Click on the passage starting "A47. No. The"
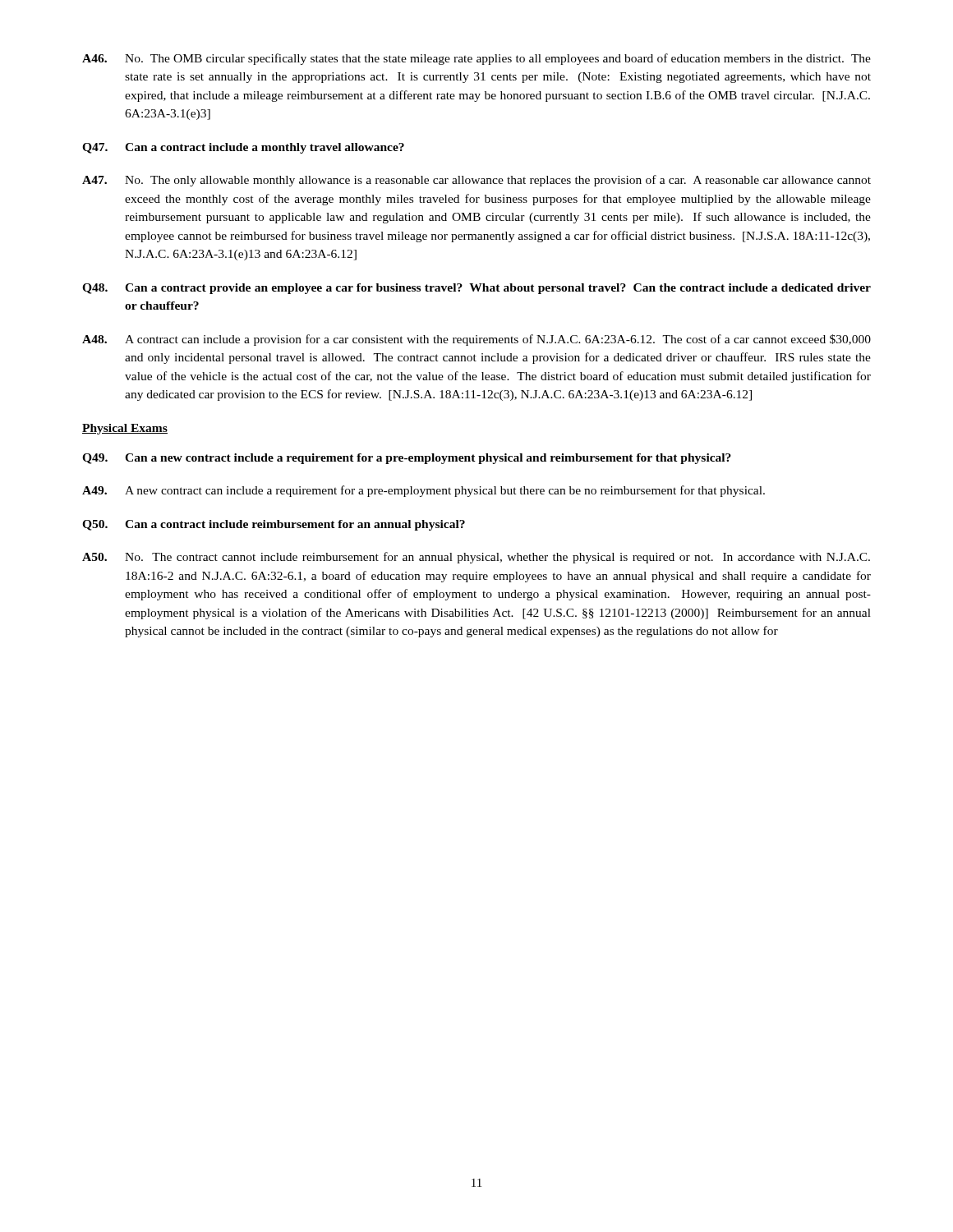 coord(476,217)
